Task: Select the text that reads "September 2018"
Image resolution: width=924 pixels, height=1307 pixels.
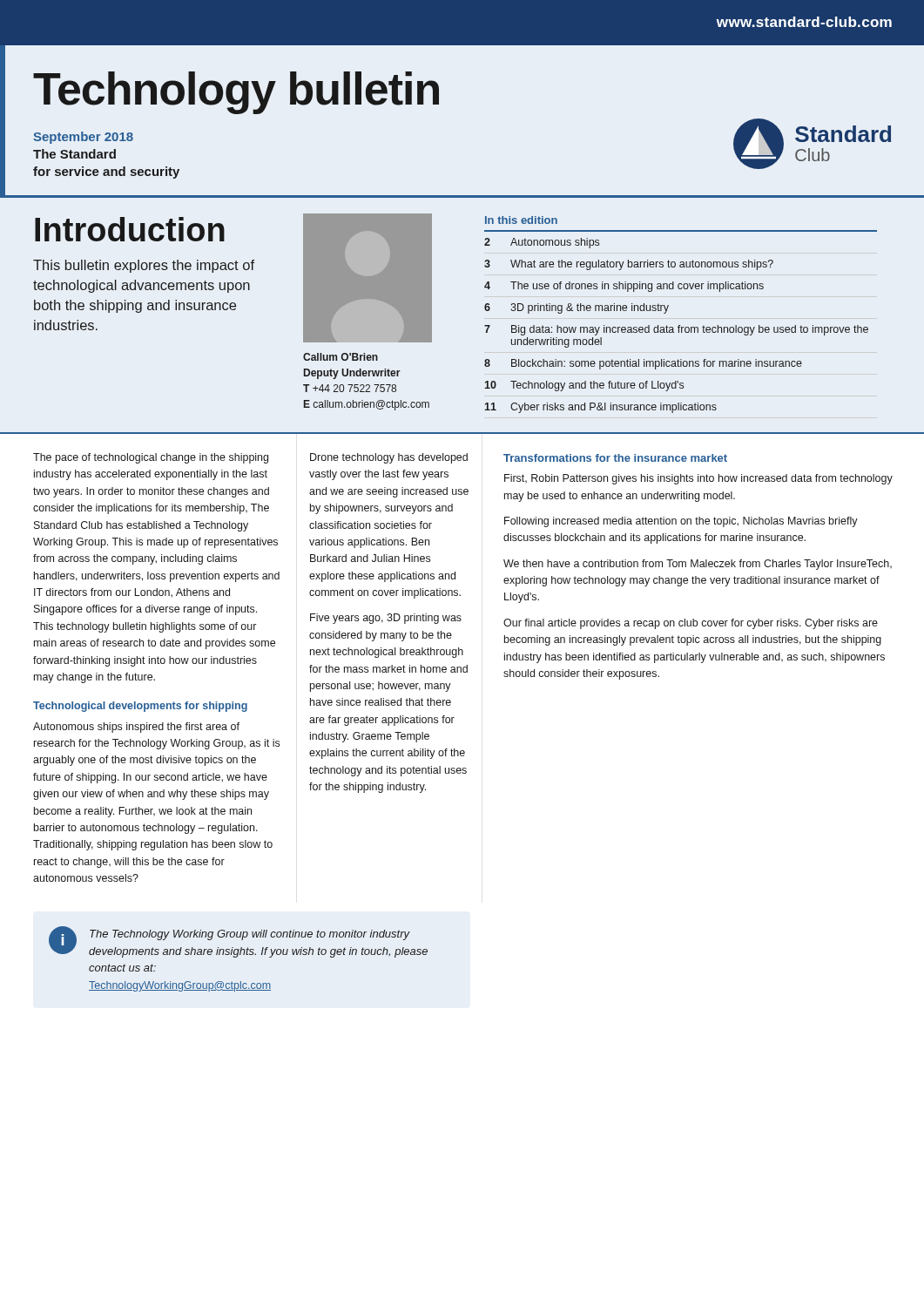Action: click(x=83, y=136)
